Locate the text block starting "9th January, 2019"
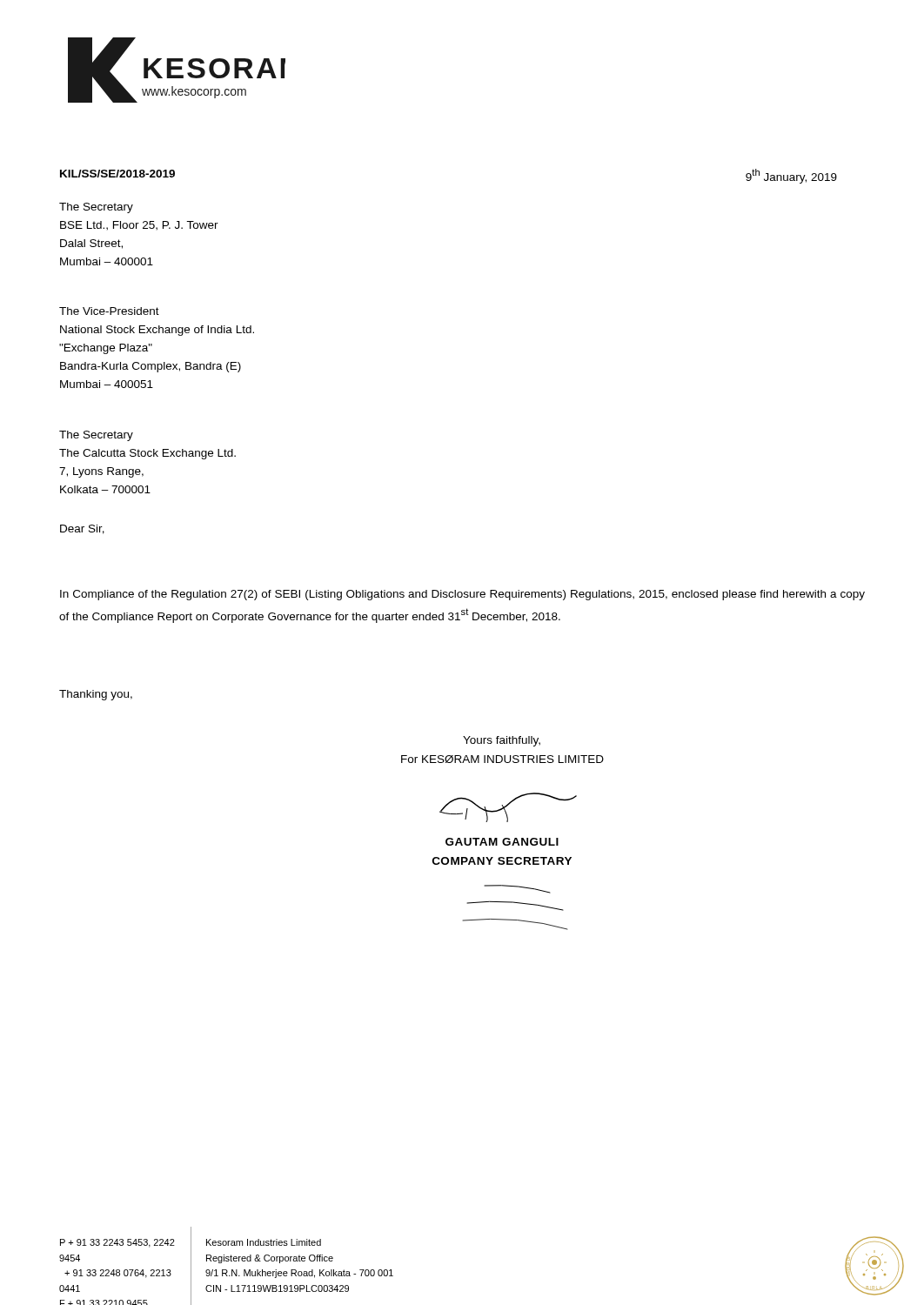The height and width of the screenshot is (1305, 924). coord(791,175)
